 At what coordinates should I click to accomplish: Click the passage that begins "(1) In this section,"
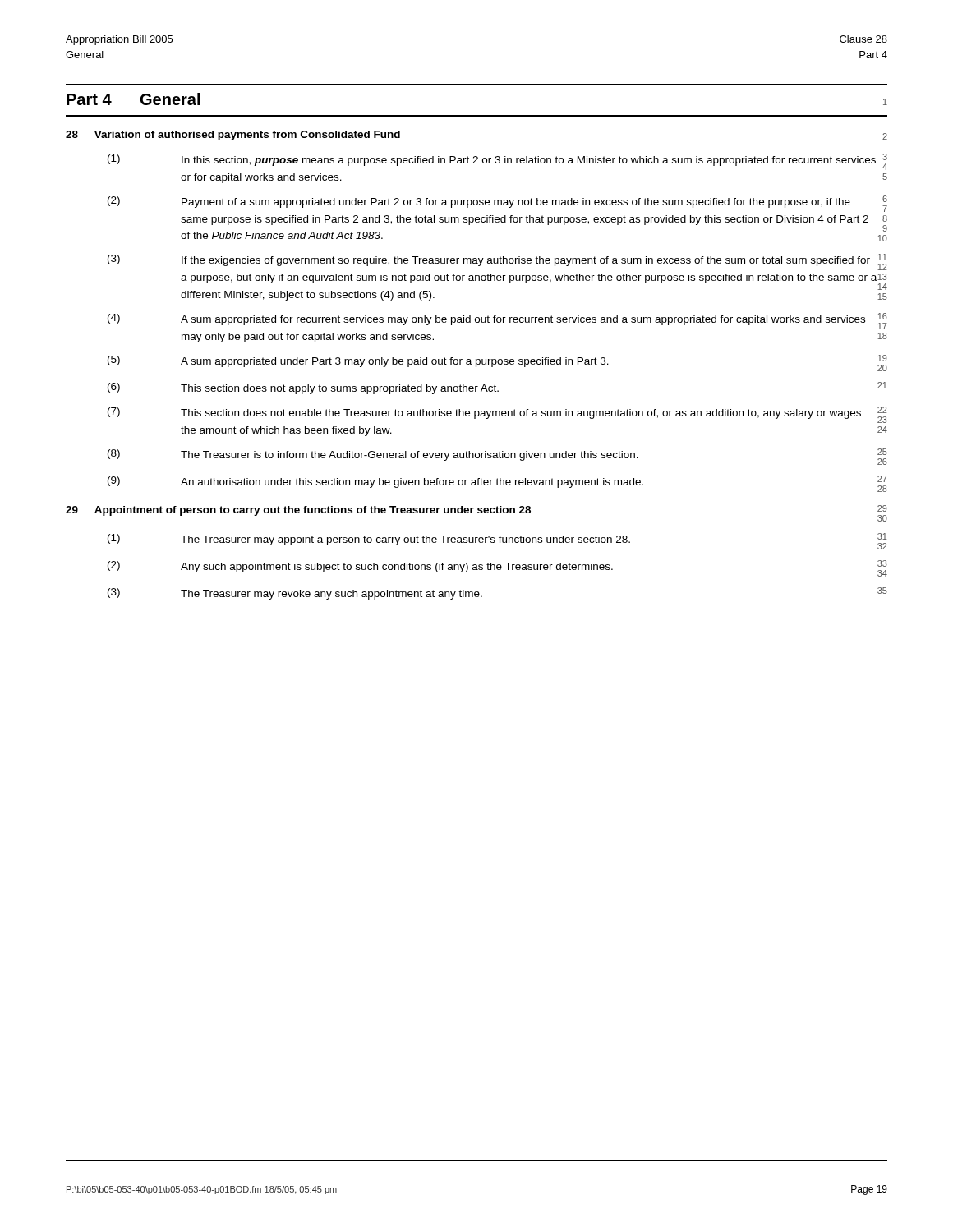coord(476,169)
